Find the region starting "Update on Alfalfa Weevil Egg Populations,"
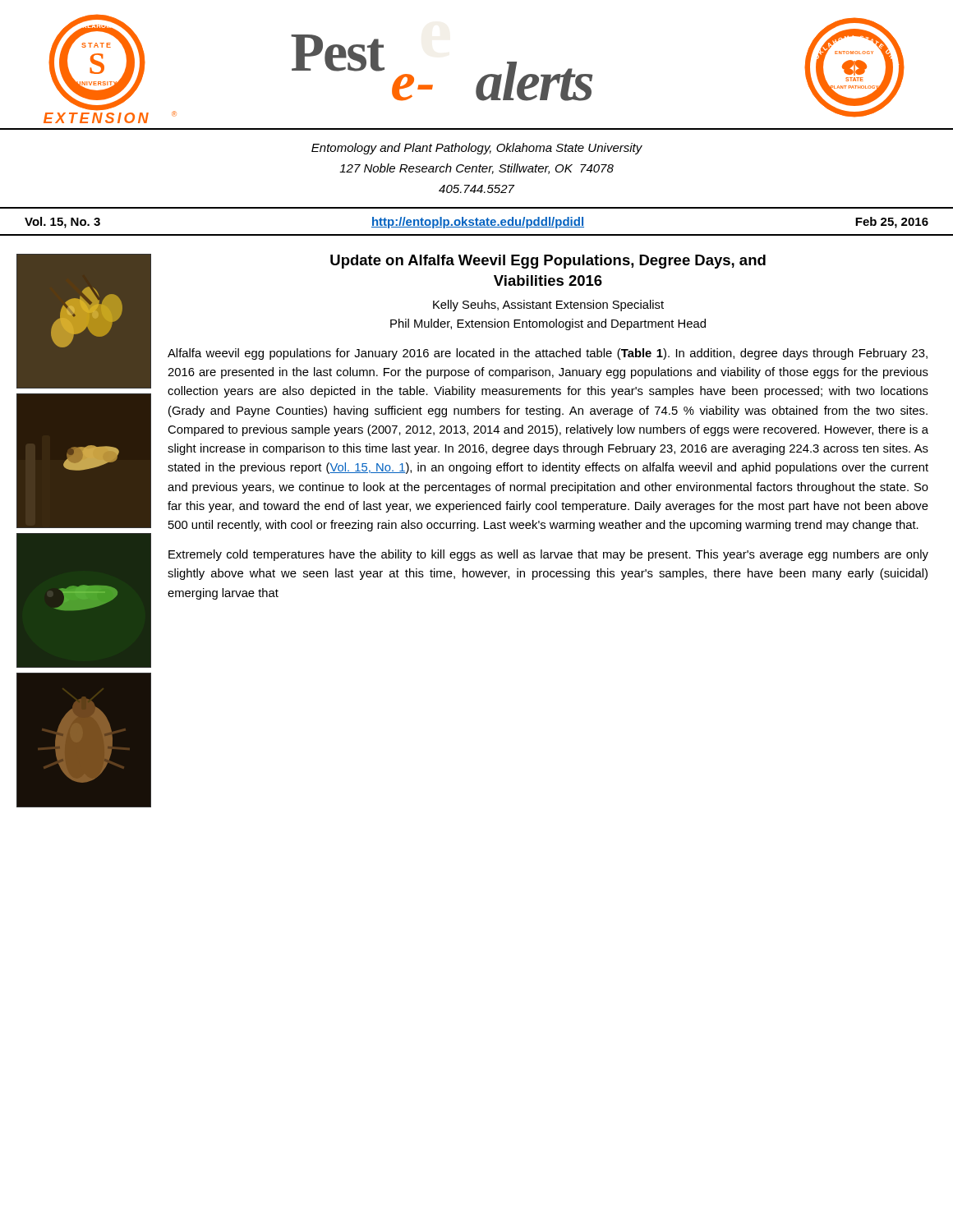Image resolution: width=953 pixels, height=1232 pixels. [548, 270]
